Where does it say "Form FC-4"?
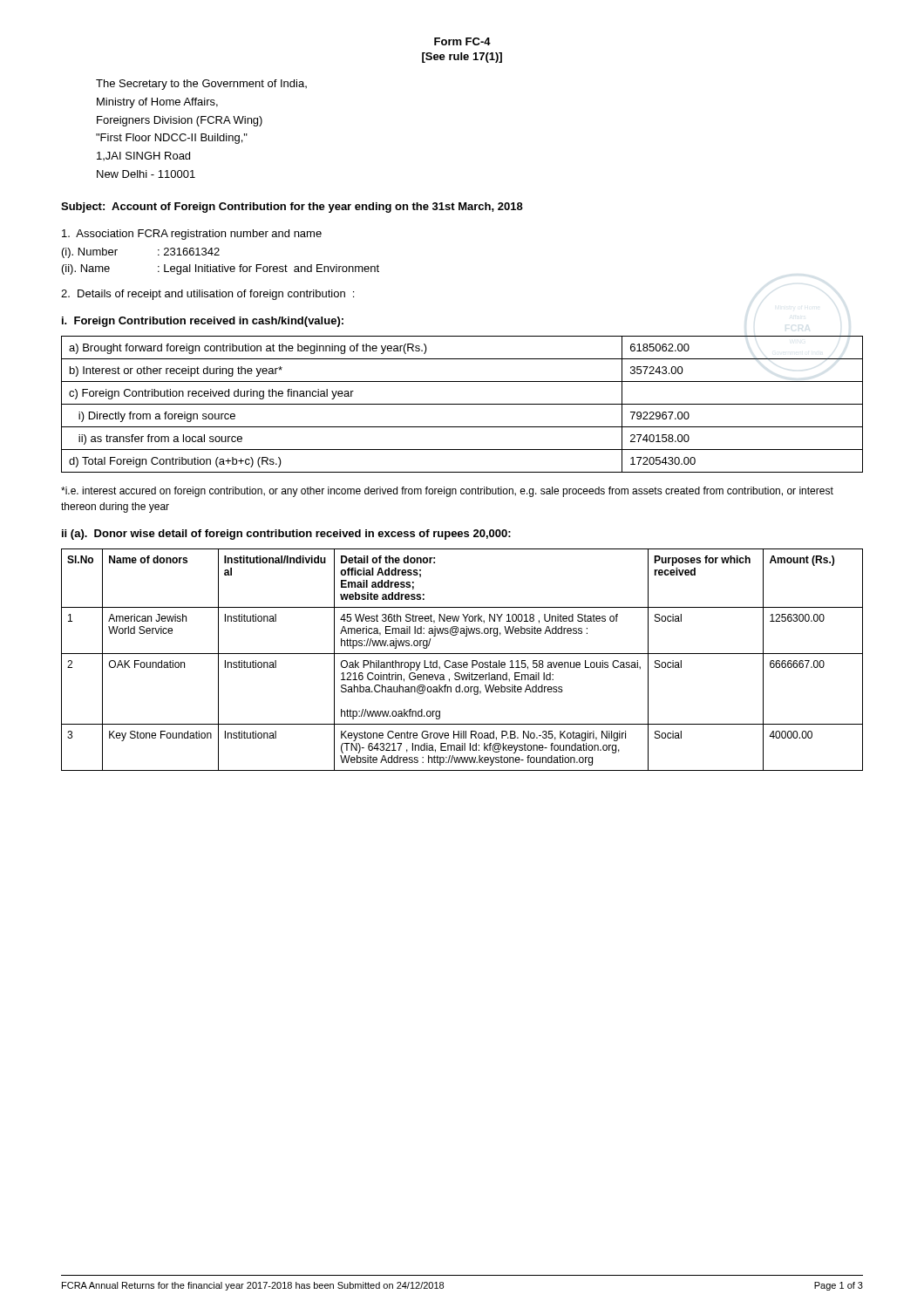The image size is (924, 1308). click(462, 41)
